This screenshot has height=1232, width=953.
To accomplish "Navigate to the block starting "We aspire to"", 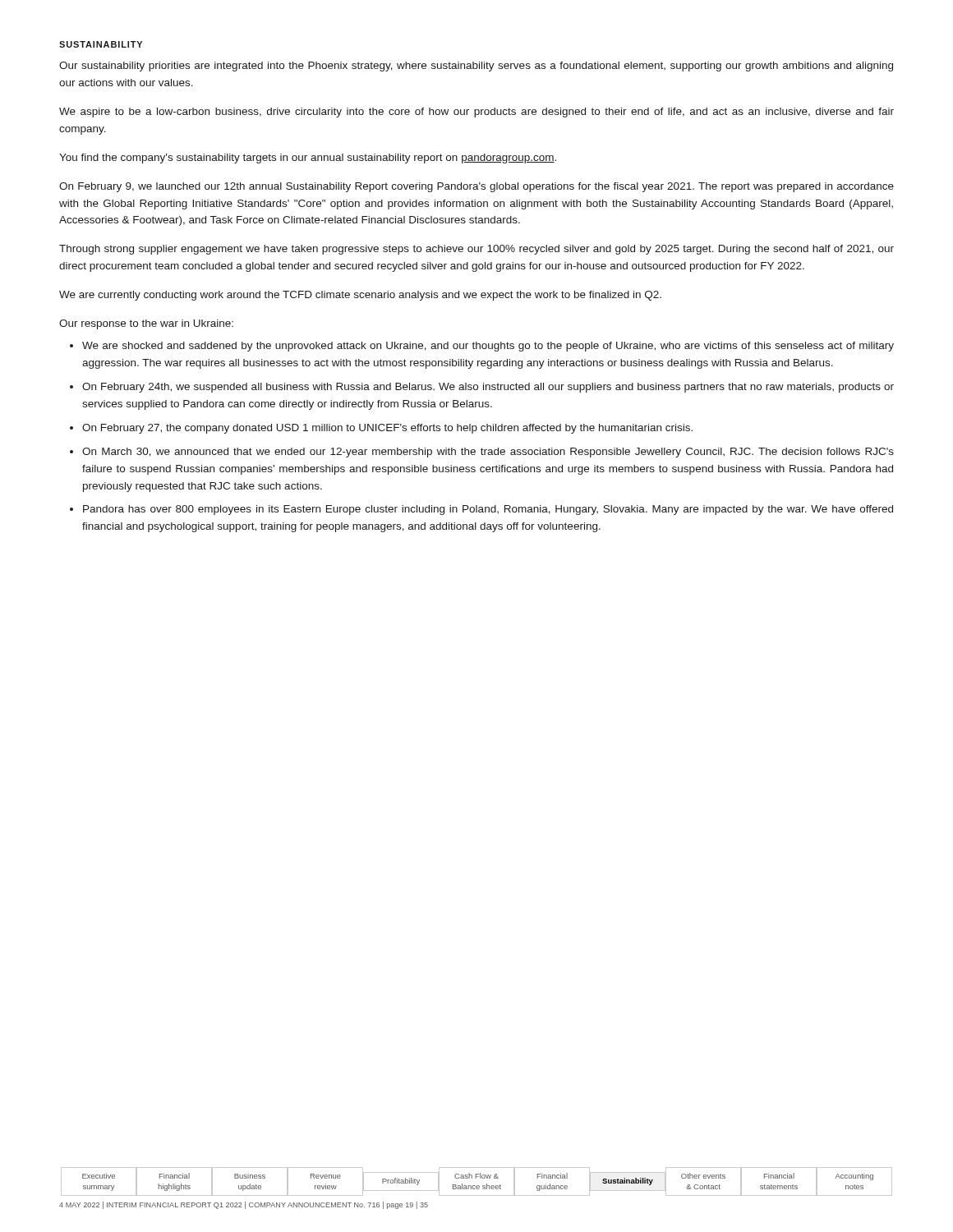I will 476,120.
